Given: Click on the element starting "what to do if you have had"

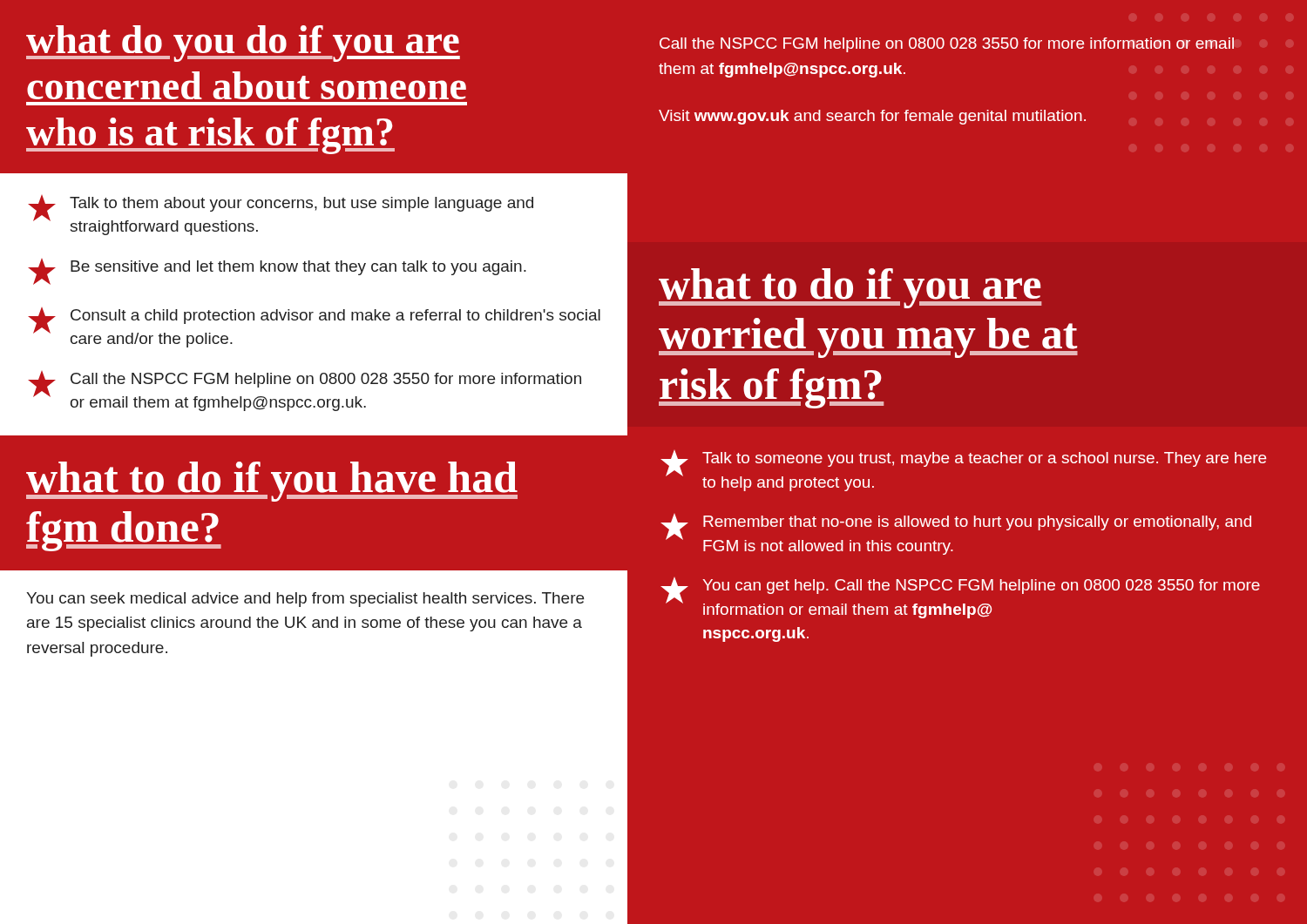Looking at the screenshot, I should click(314, 503).
